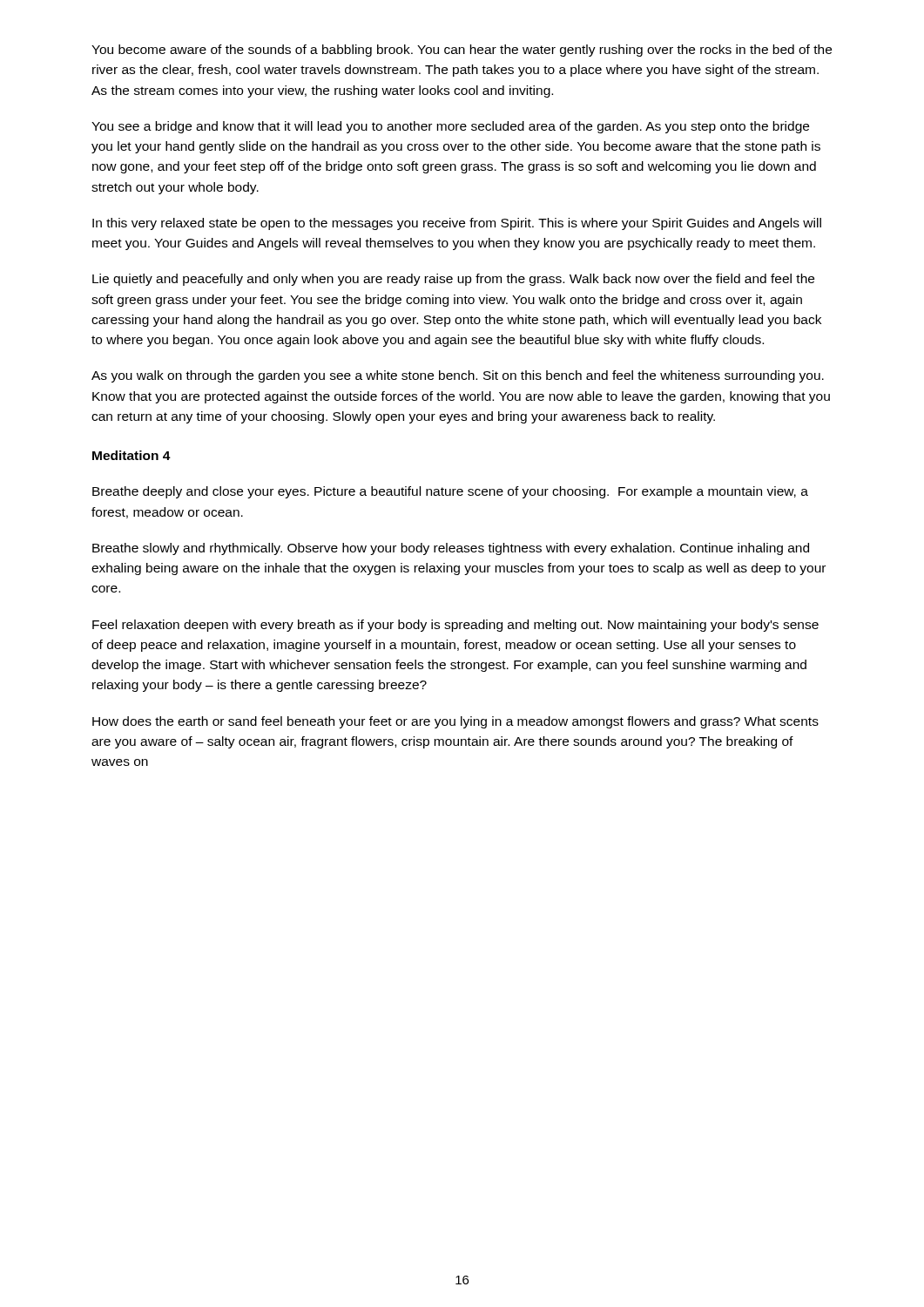Point to the block beginning "How does the earth or sand"
924x1307 pixels.
(x=455, y=741)
